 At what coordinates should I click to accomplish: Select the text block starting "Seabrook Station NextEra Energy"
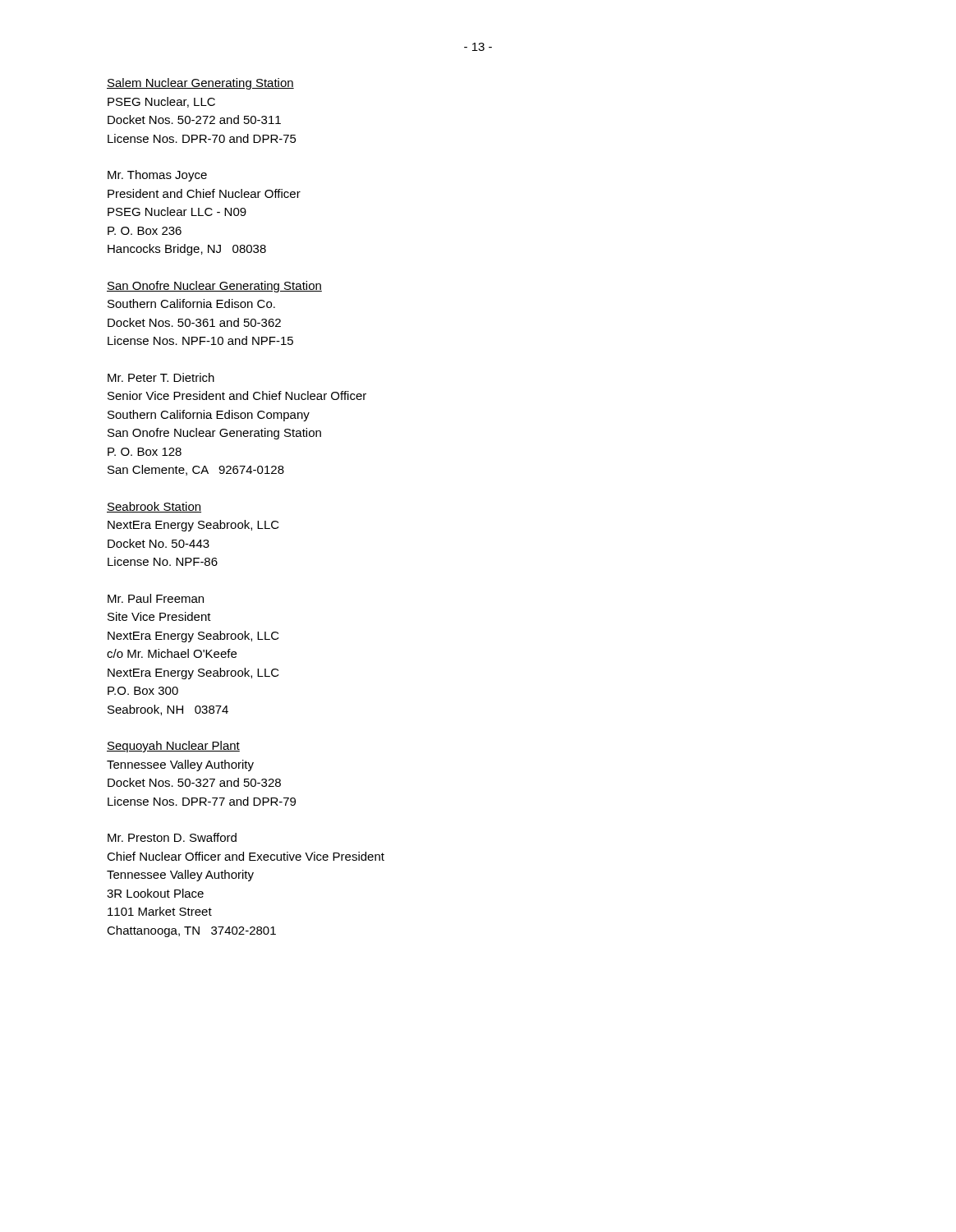click(x=154, y=507)
